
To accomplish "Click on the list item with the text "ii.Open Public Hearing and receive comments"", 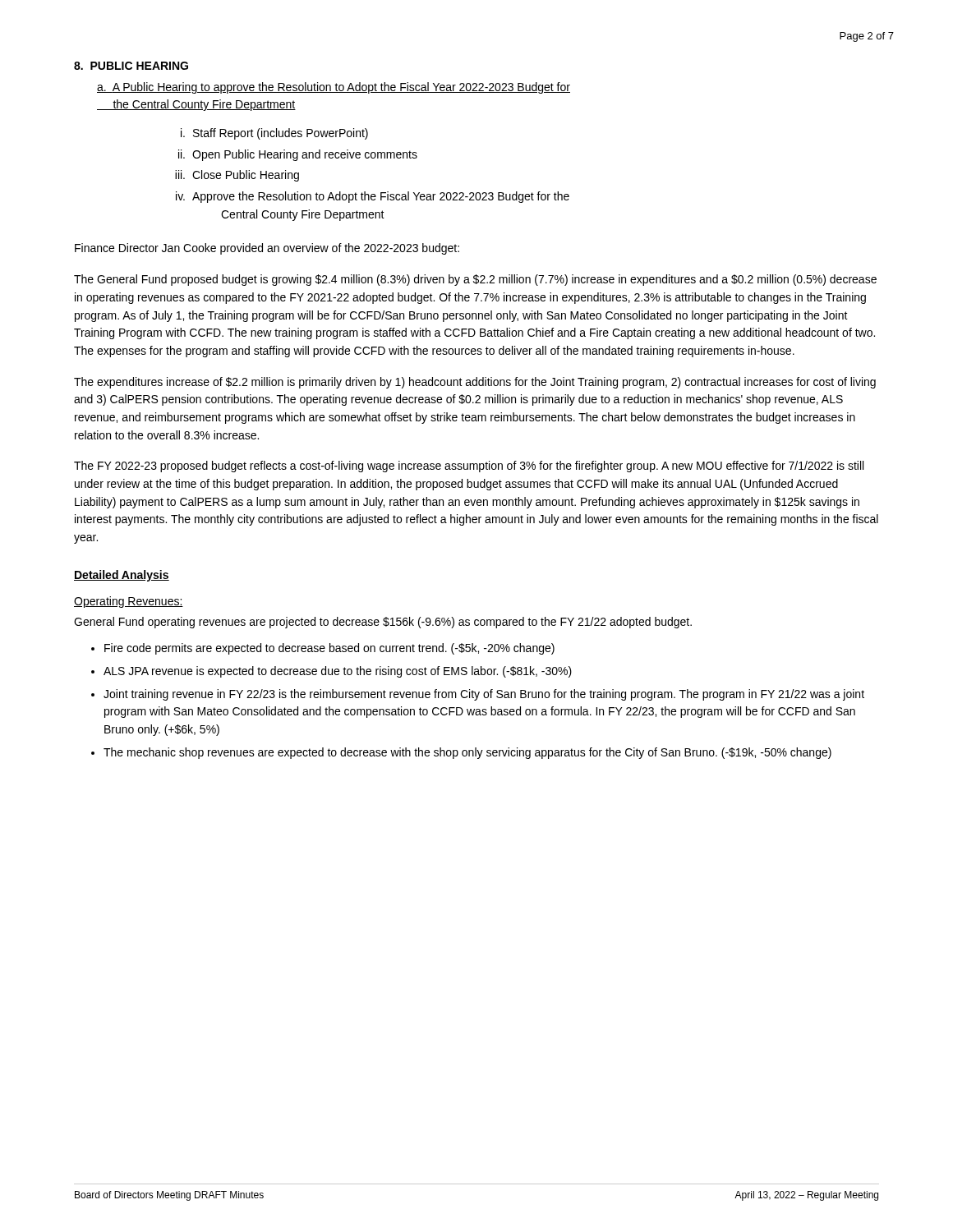I will [290, 155].
